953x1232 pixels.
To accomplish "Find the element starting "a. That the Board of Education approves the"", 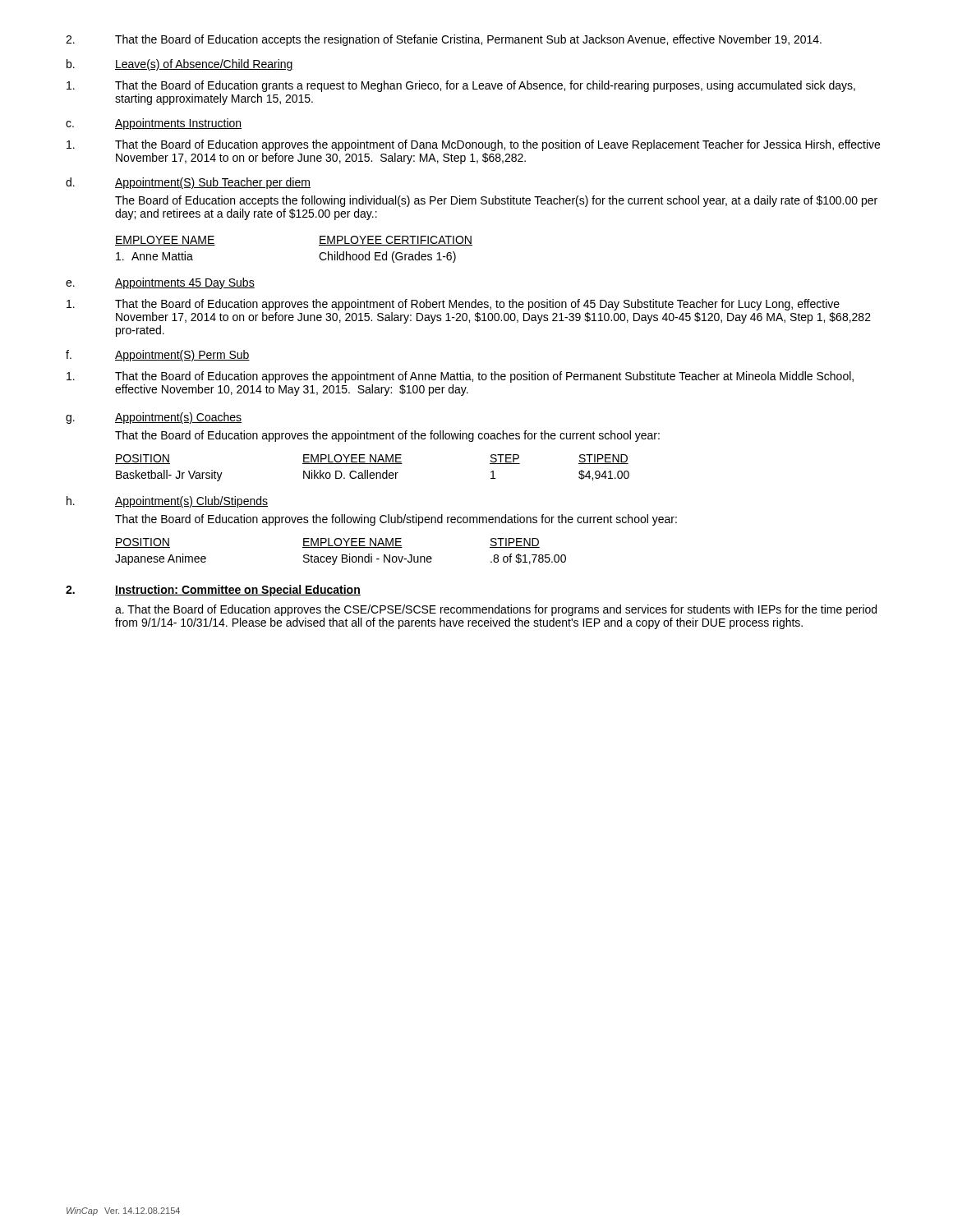I will coord(476,616).
